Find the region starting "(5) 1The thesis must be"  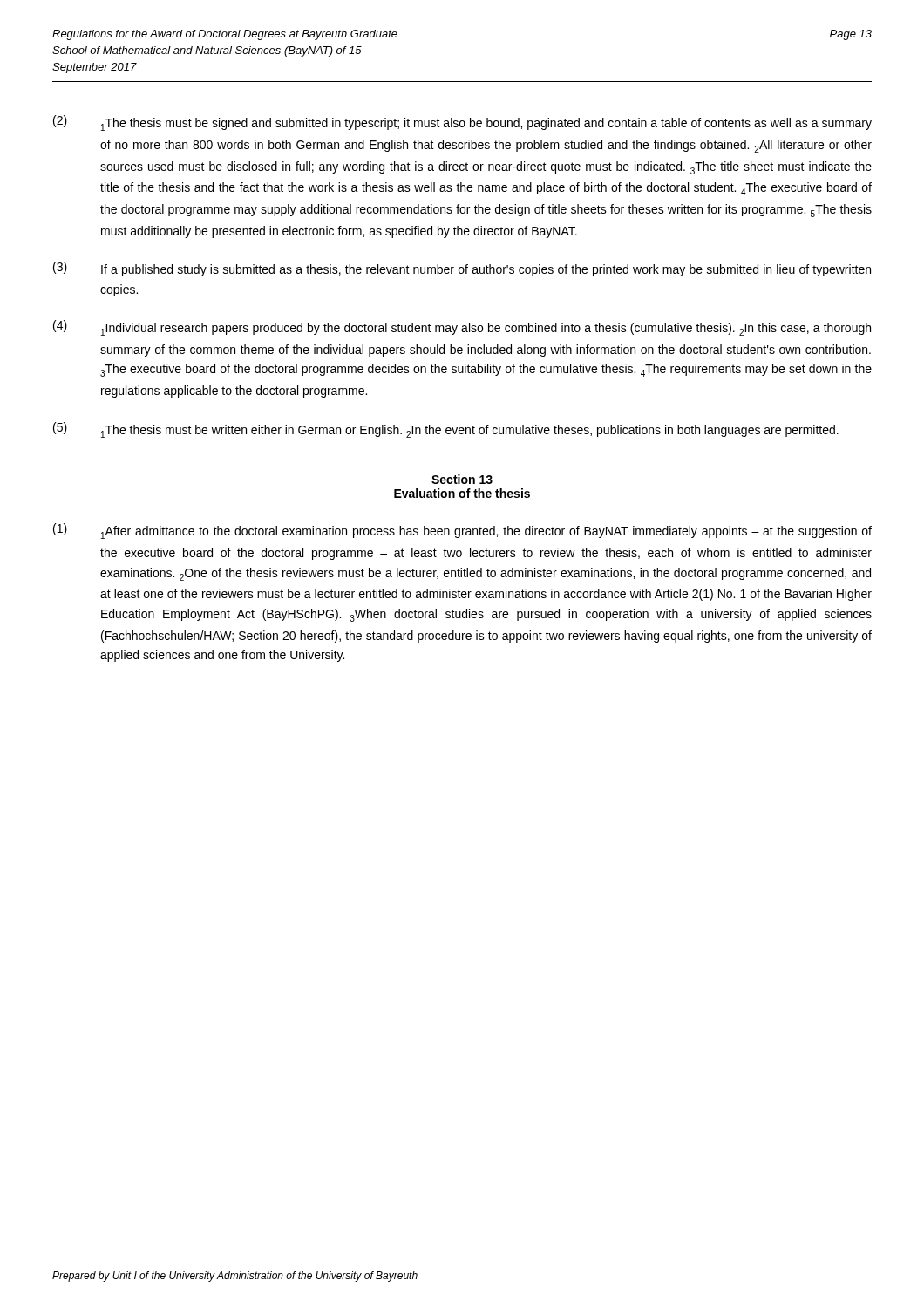[462, 431]
